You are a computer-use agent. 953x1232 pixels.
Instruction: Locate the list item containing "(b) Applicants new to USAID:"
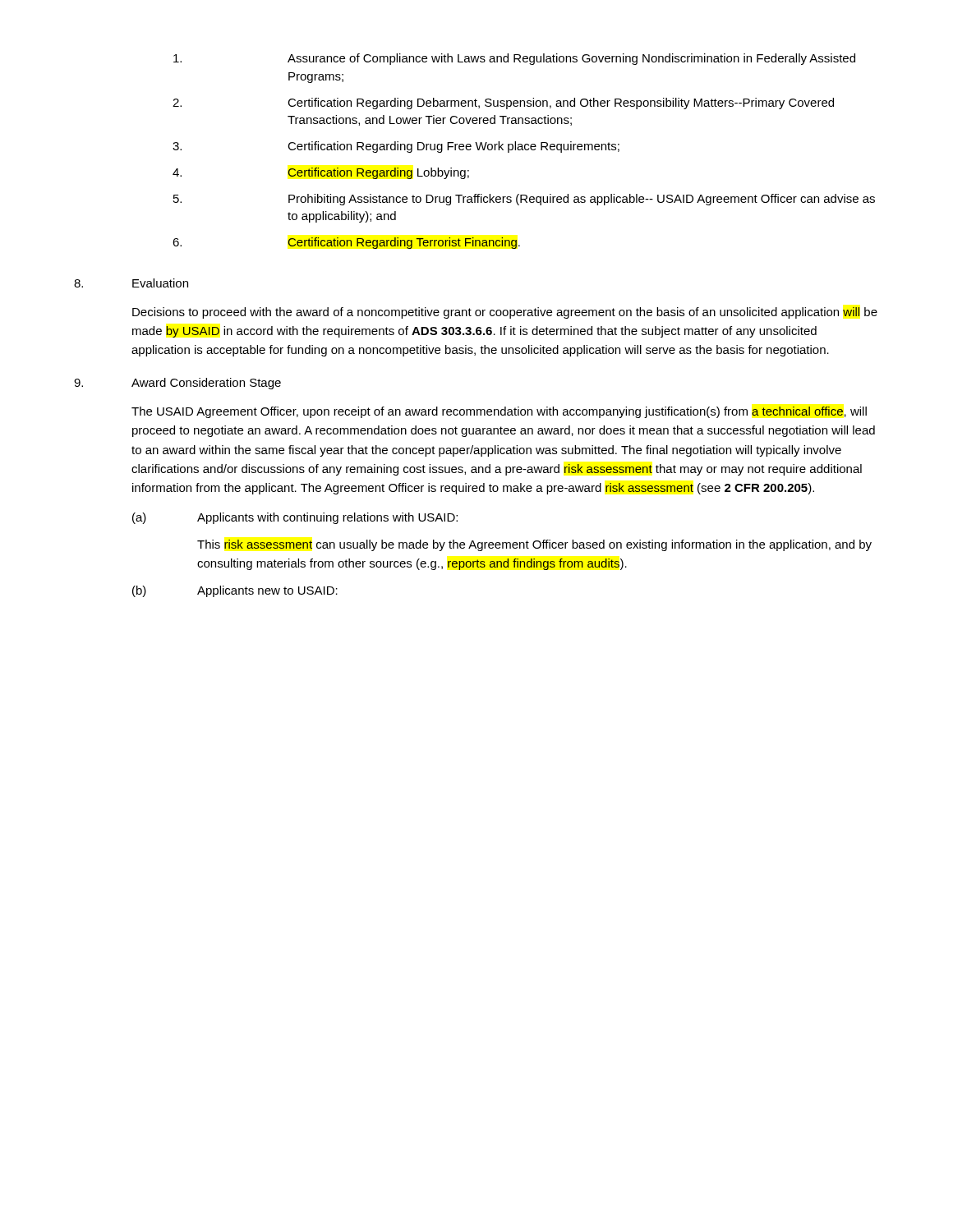pyautogui.click(x=235, y=591)
